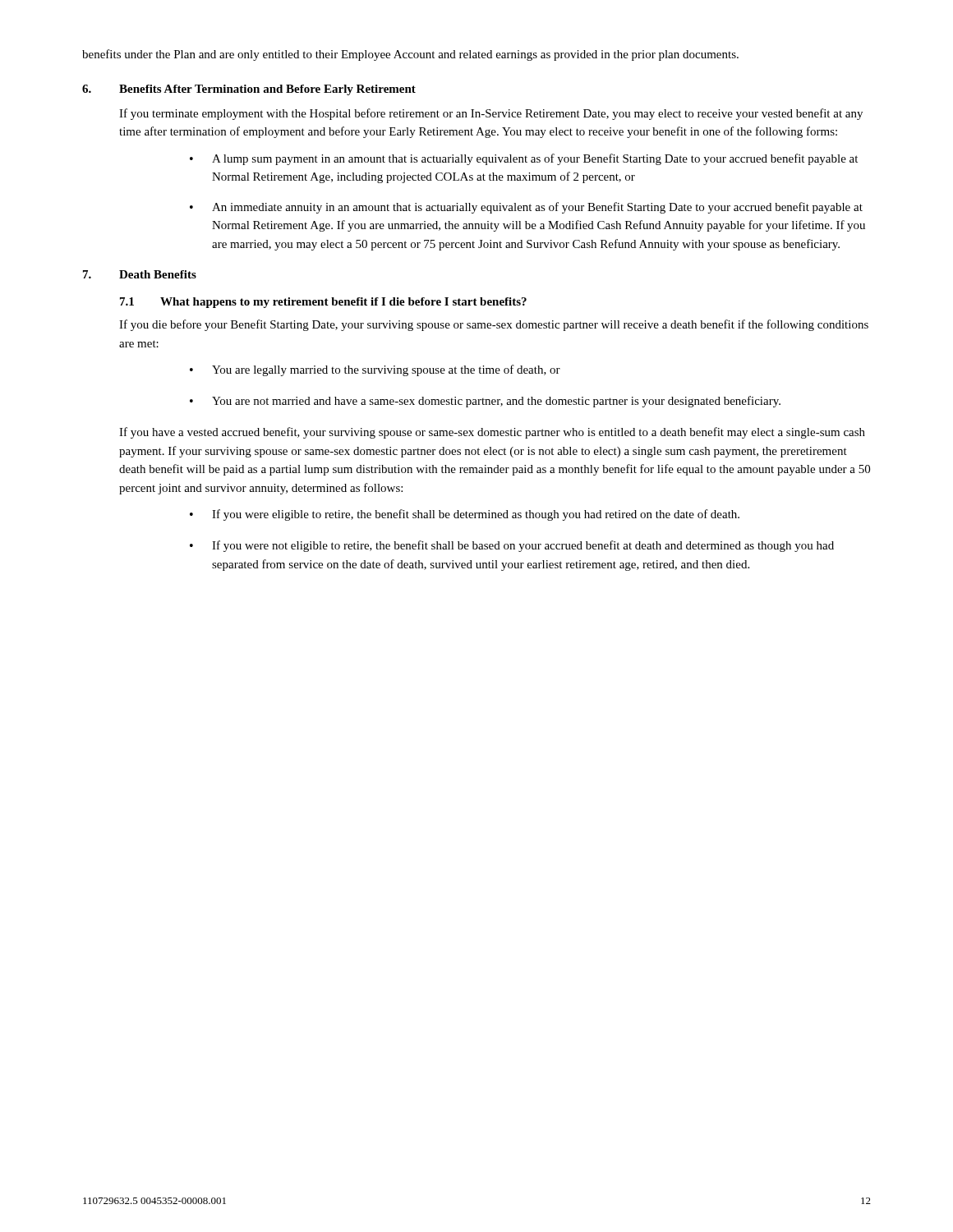Image resolution: width=953 pixels, height=1232 pixels.
Task: Click on the section header that reads "6. Benefits After Termination and"
Action: 249,89
